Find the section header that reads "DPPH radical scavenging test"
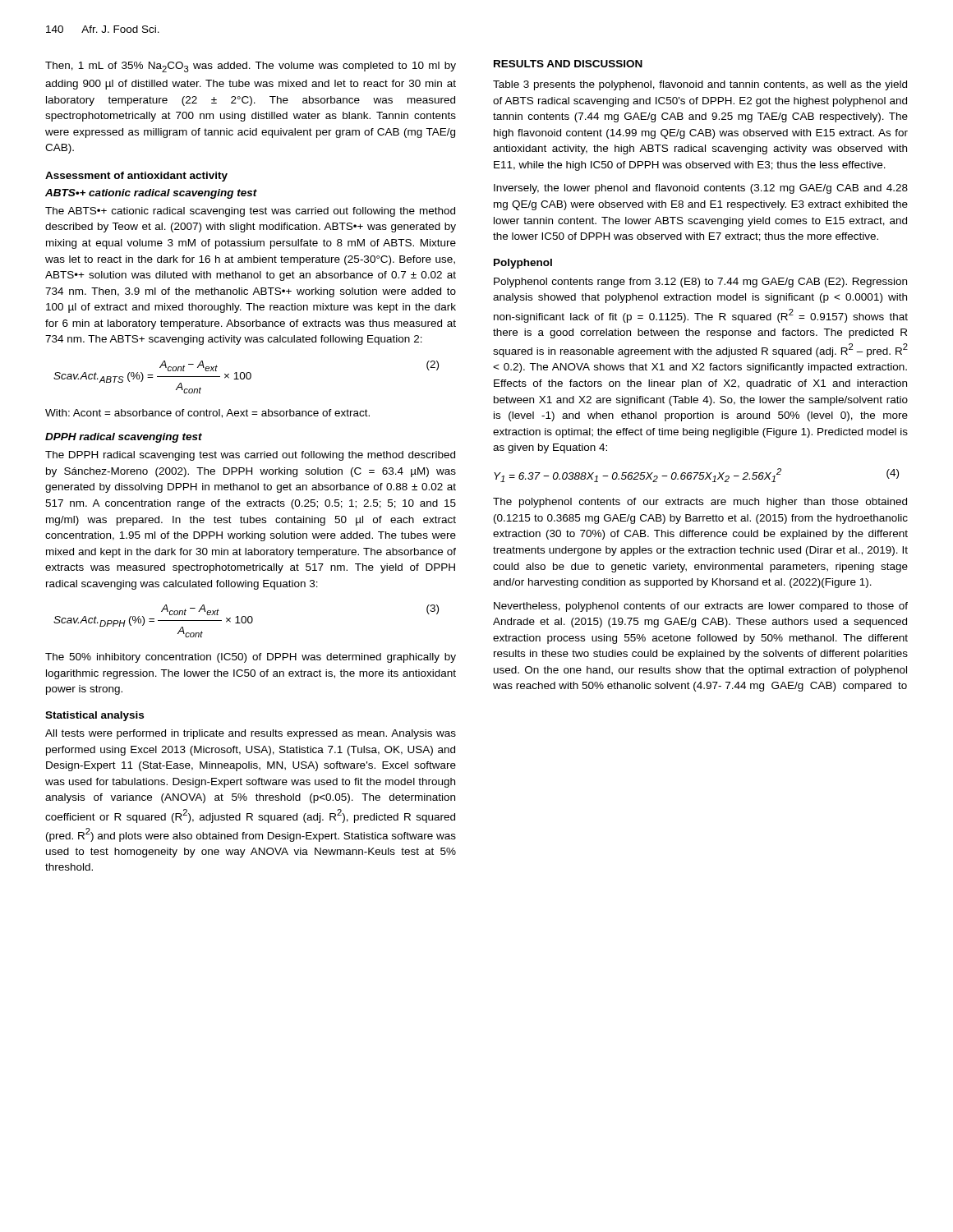 point(123,437)
